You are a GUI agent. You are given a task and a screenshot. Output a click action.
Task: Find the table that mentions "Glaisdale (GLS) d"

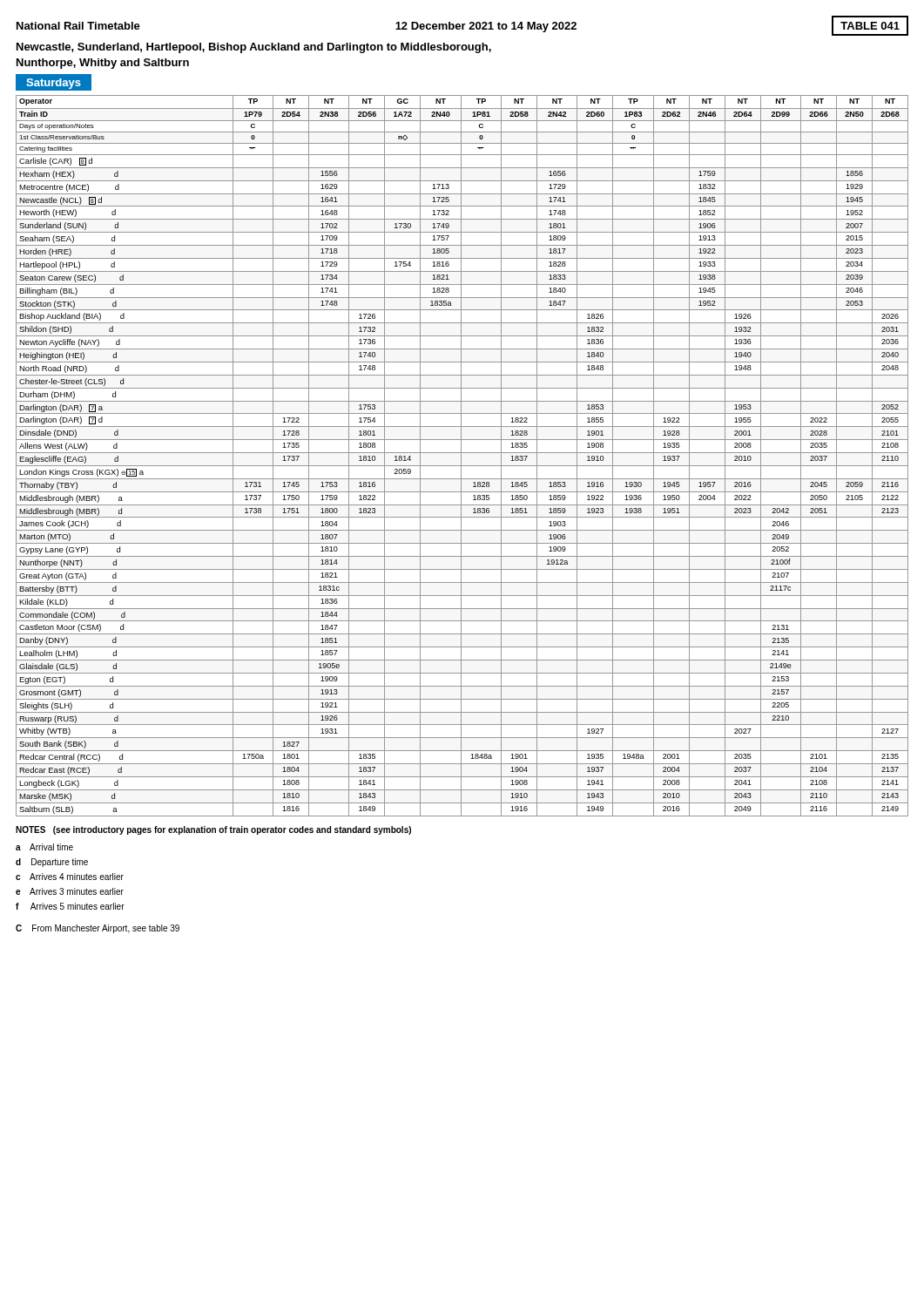(x=462, y=456)
